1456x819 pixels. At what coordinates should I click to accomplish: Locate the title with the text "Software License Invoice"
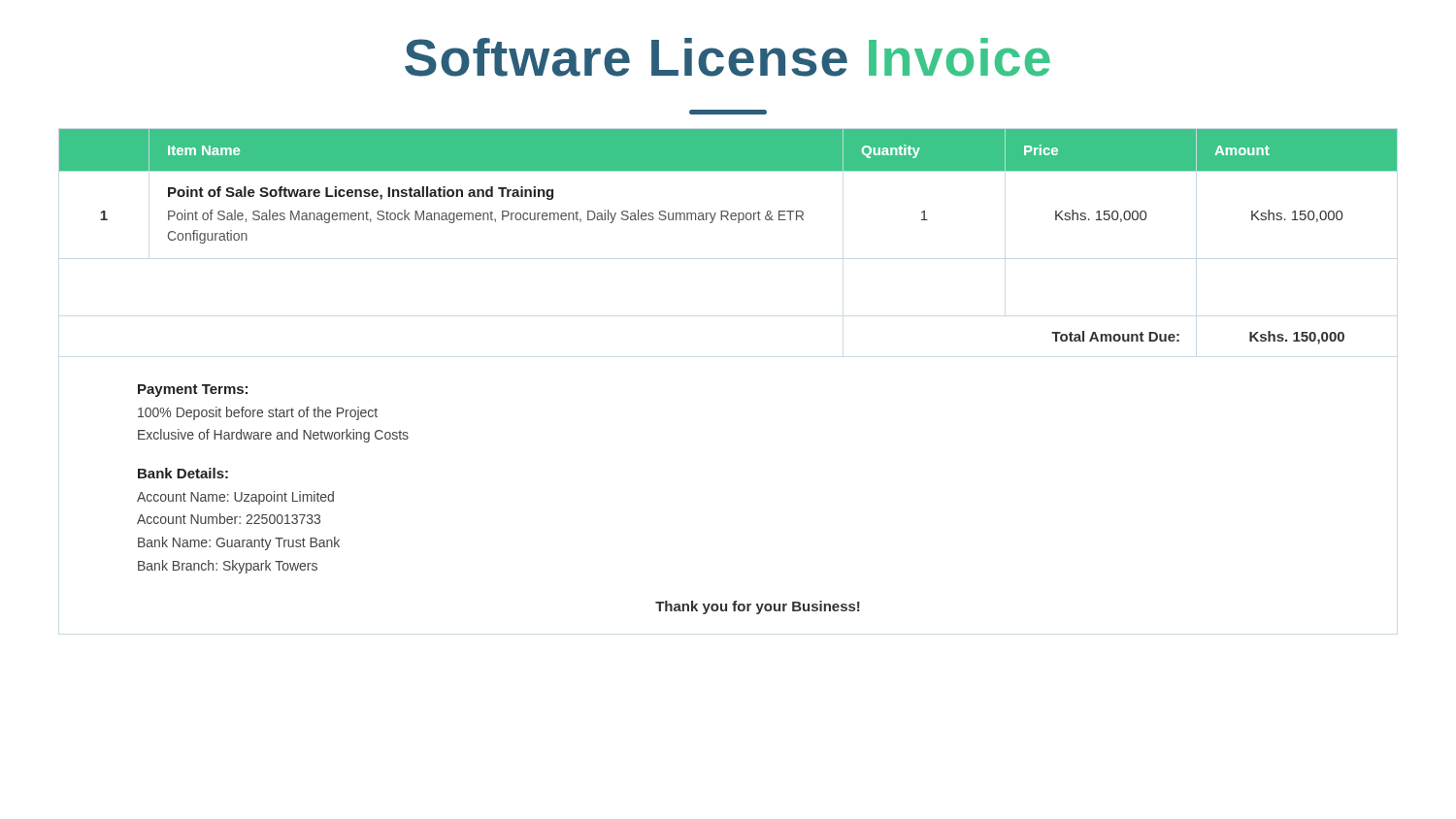[728, 57]
